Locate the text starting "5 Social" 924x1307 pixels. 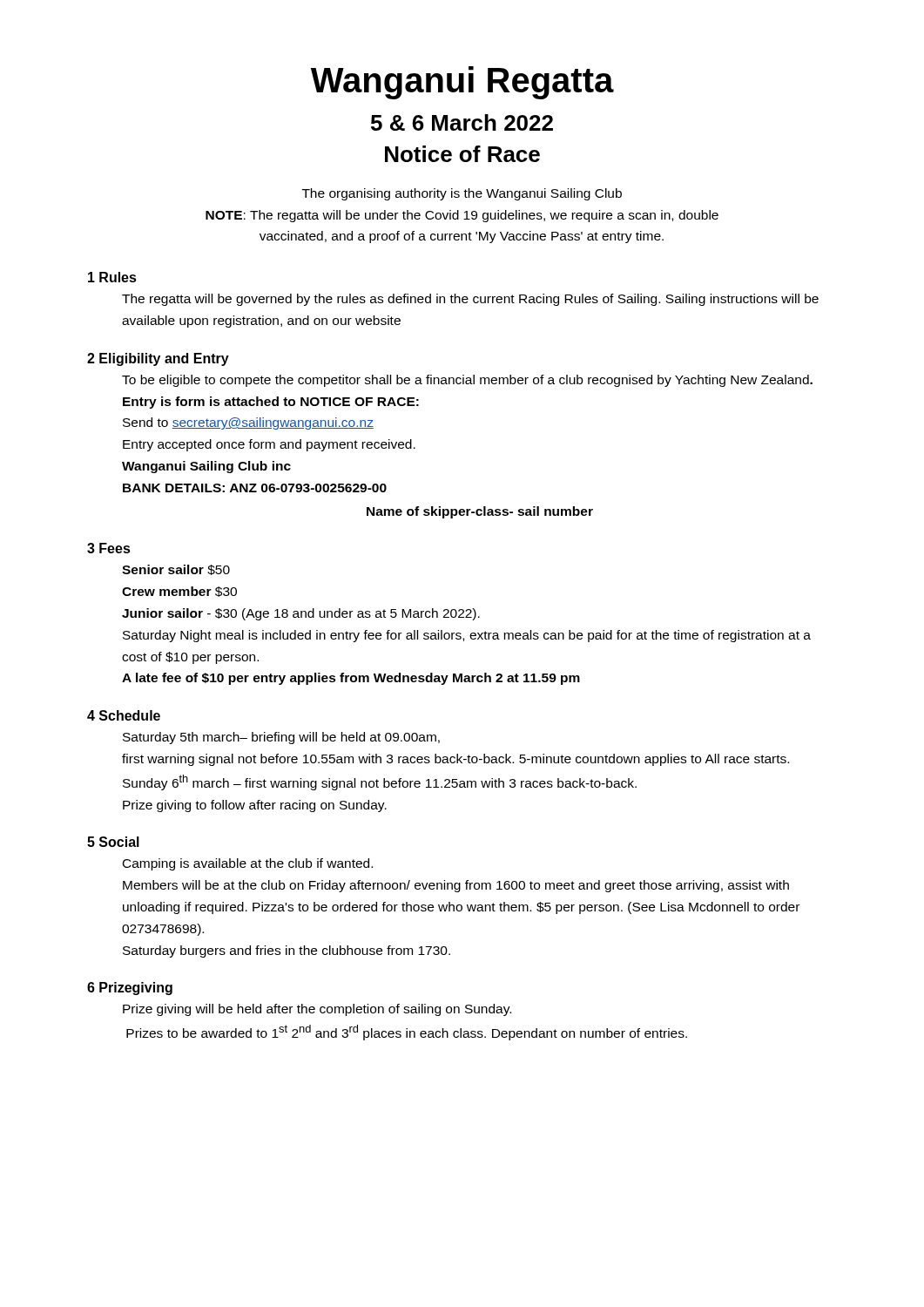[x=113, y=843]
